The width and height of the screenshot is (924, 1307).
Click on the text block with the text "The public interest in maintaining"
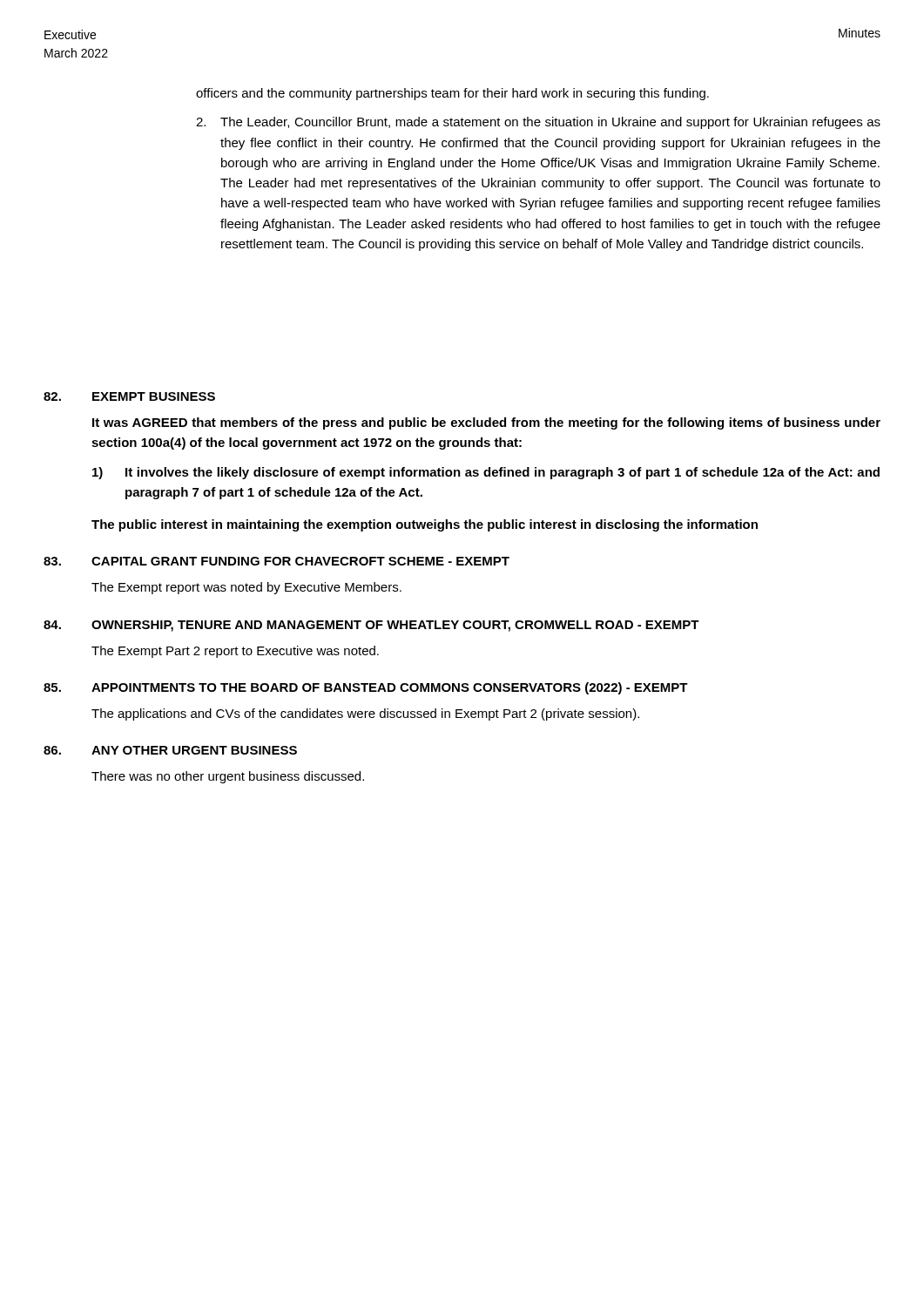pos(425,524)
